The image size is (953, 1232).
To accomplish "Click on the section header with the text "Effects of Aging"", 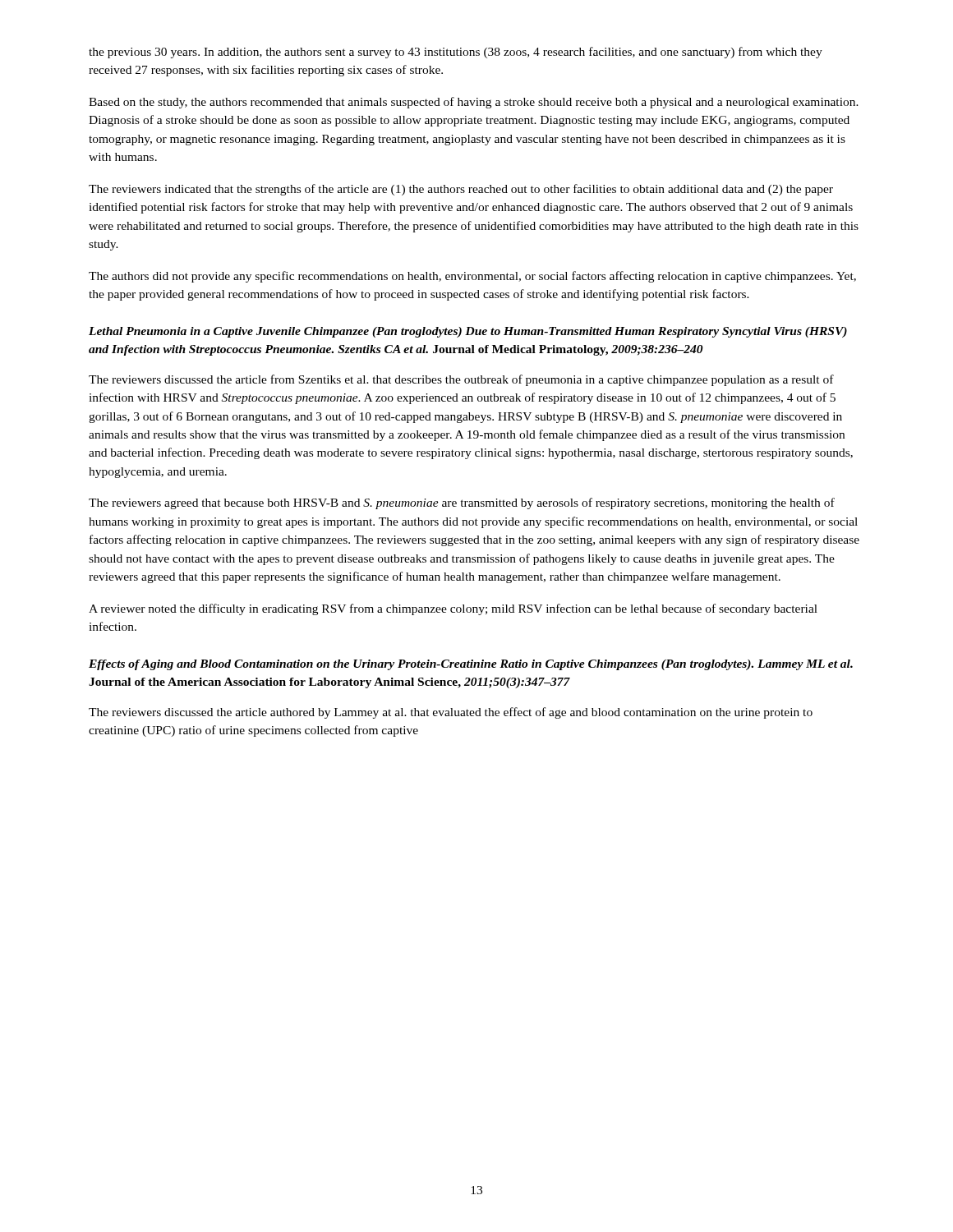I will (x=471, y=672).
